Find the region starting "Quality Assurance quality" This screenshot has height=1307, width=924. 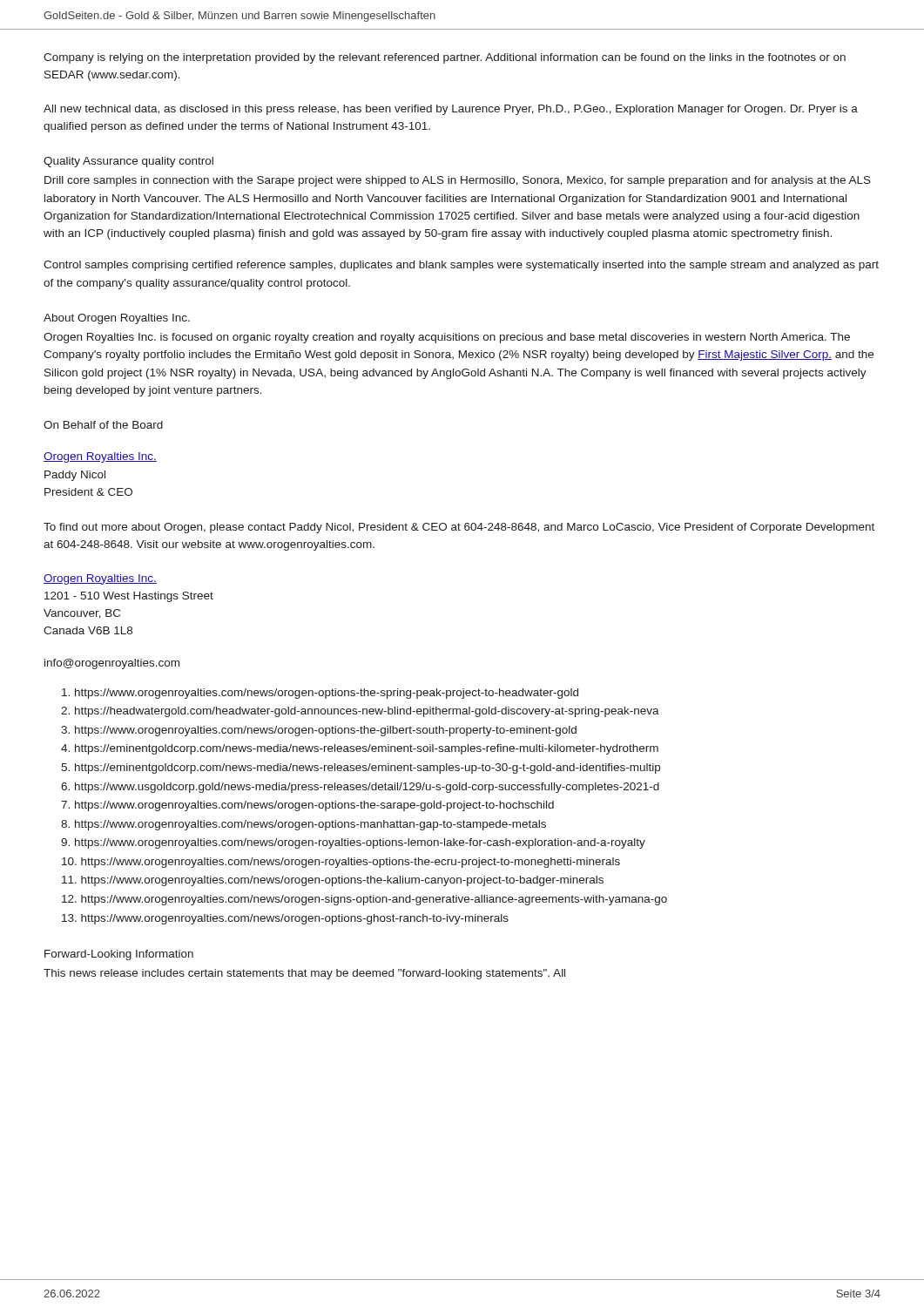128,162
